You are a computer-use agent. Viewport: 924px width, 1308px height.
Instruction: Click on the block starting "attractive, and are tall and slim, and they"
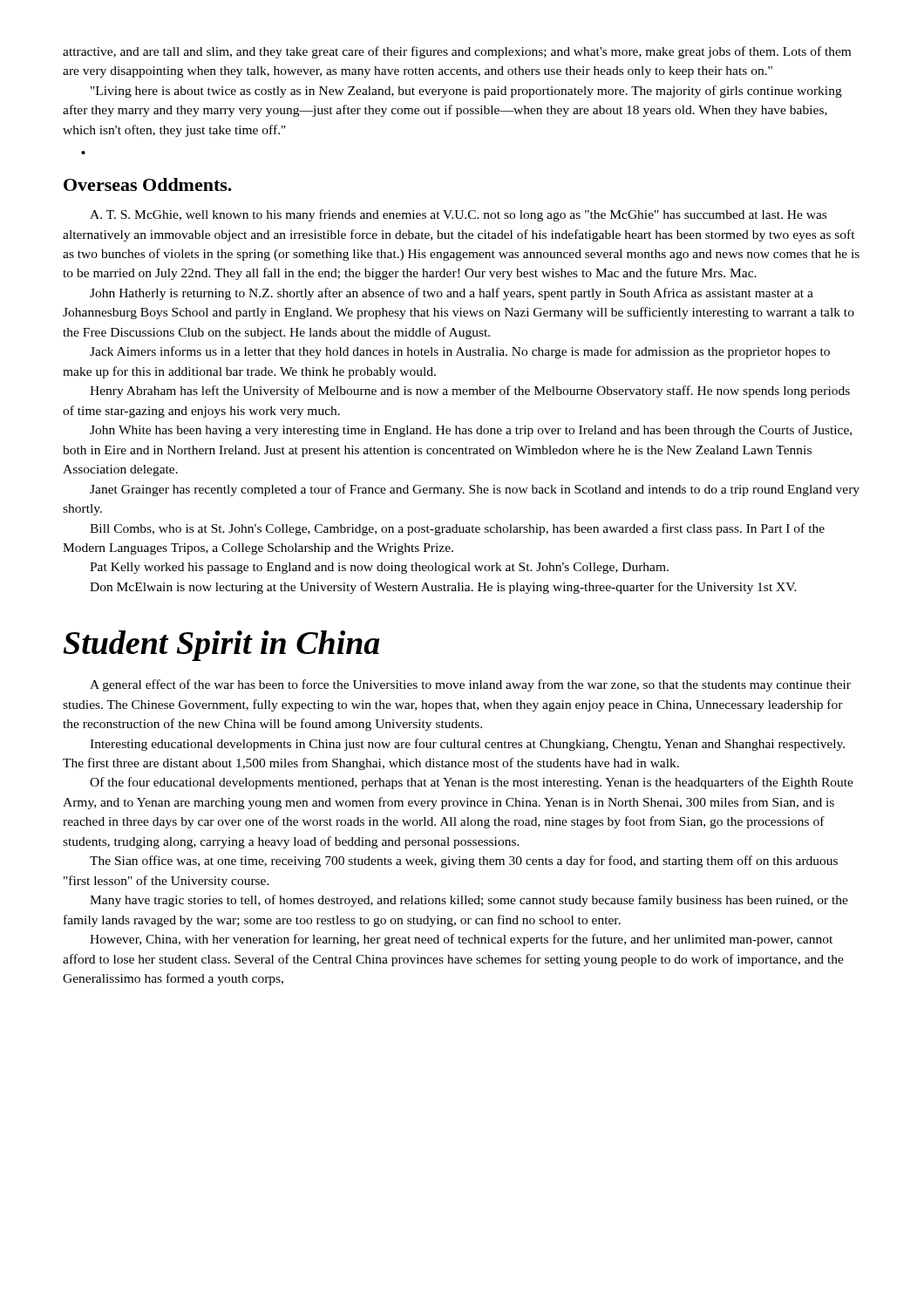(x=462, y=61)
